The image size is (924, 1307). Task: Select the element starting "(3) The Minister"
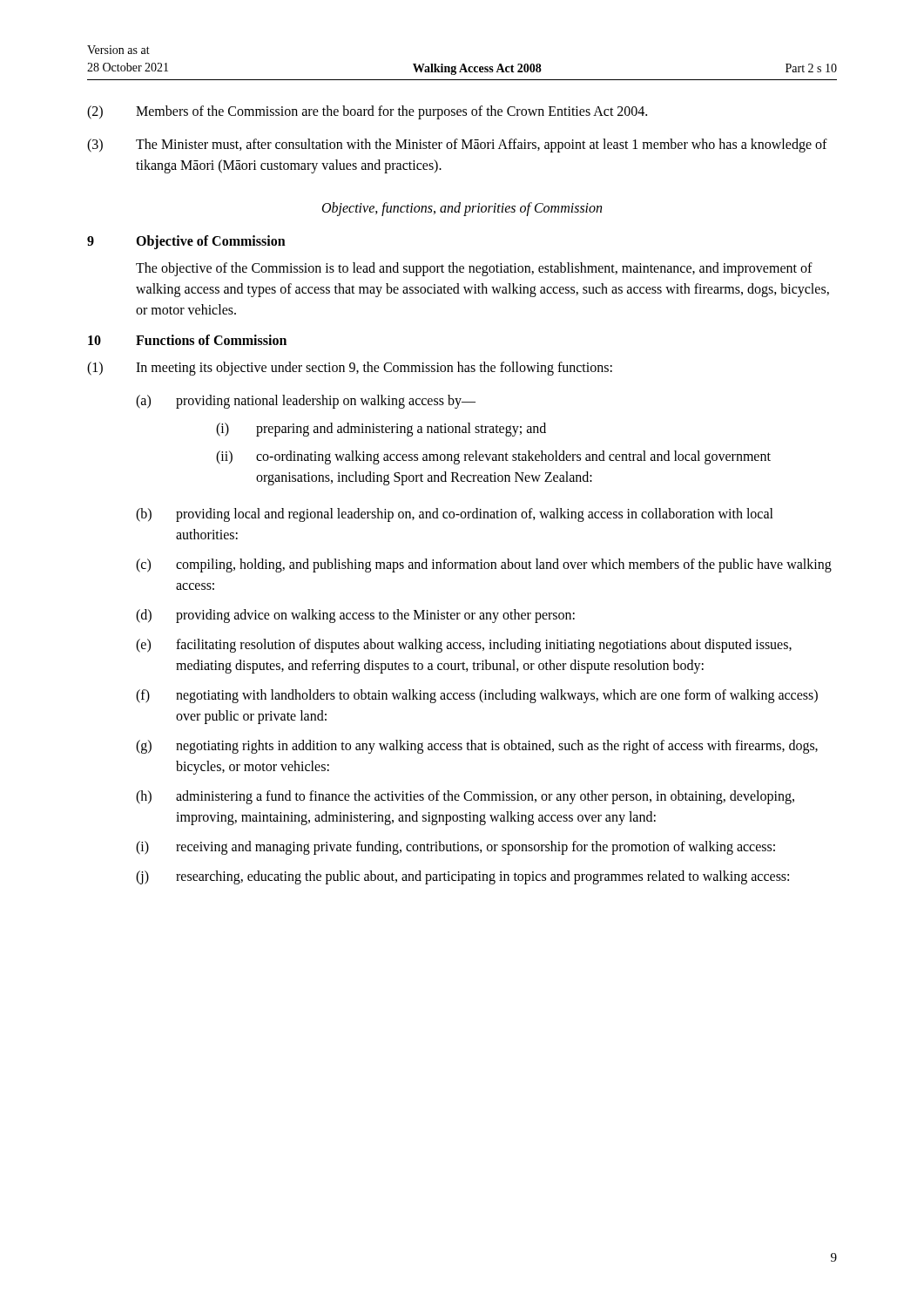point(462,155)
